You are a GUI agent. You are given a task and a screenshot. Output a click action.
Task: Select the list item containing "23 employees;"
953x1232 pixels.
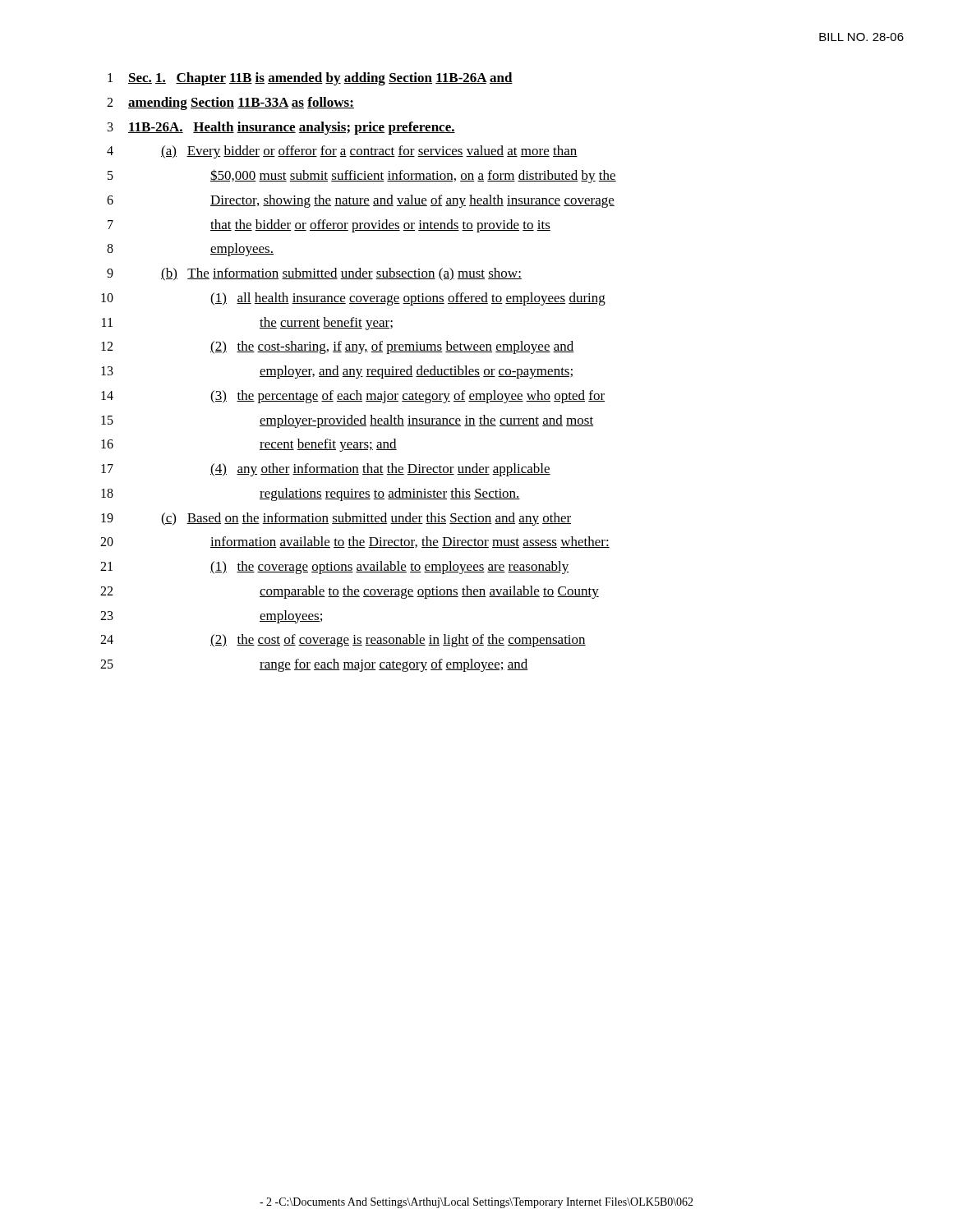pyautogui.click(x=103, y=617)
